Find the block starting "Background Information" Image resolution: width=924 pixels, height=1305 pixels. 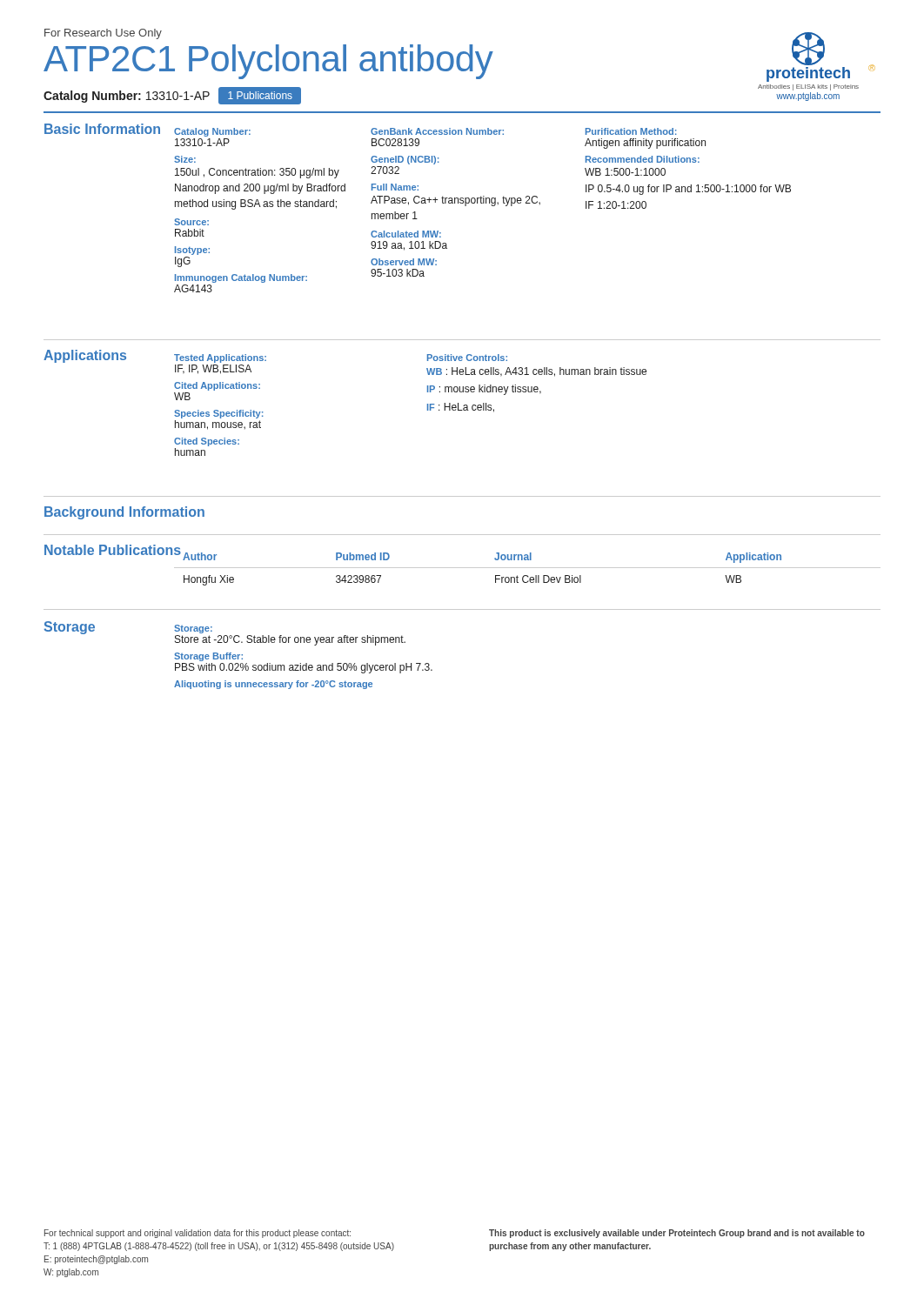[x=124, y=512]
